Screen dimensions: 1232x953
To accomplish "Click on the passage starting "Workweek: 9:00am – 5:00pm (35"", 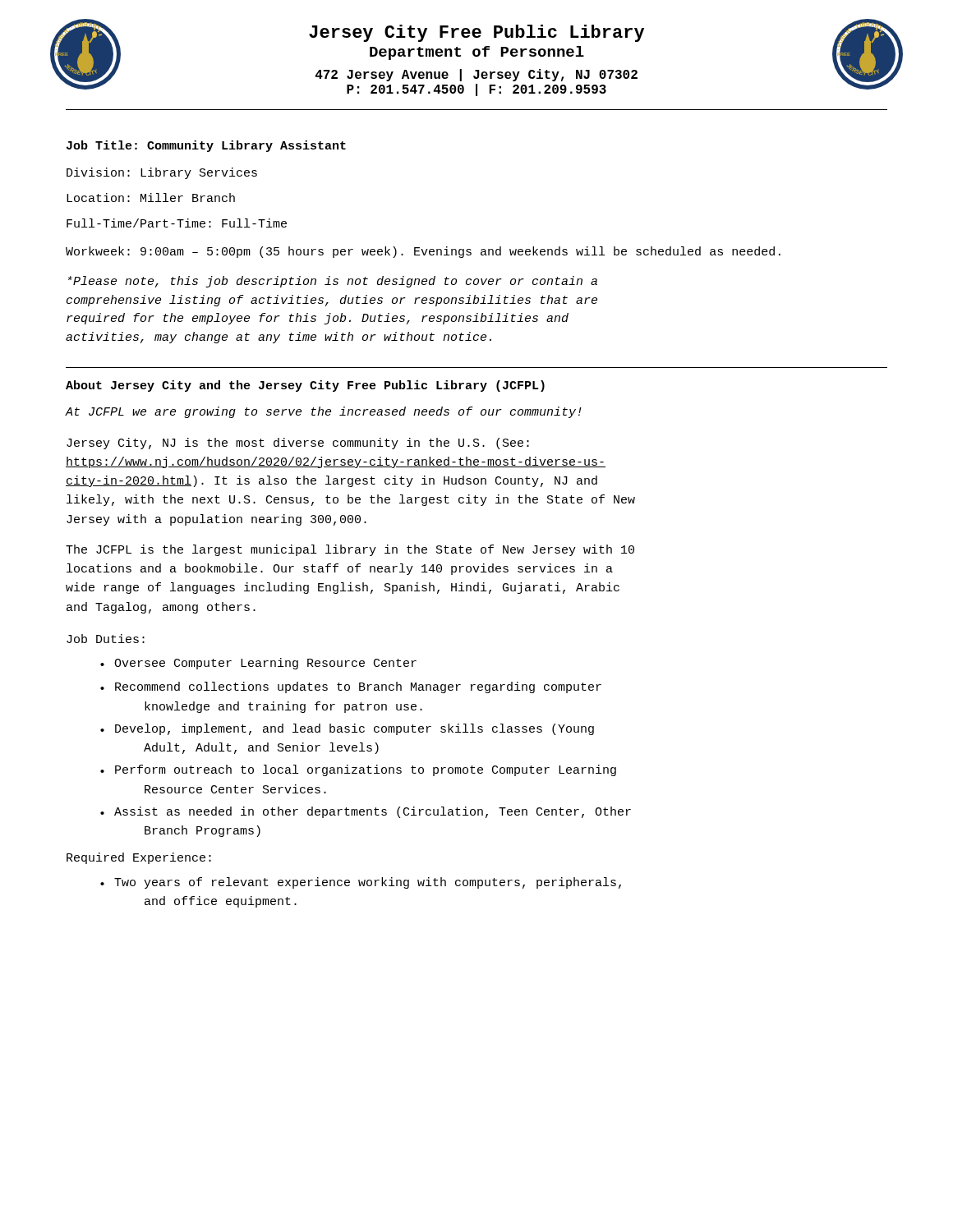I will [x=424, y=253].
